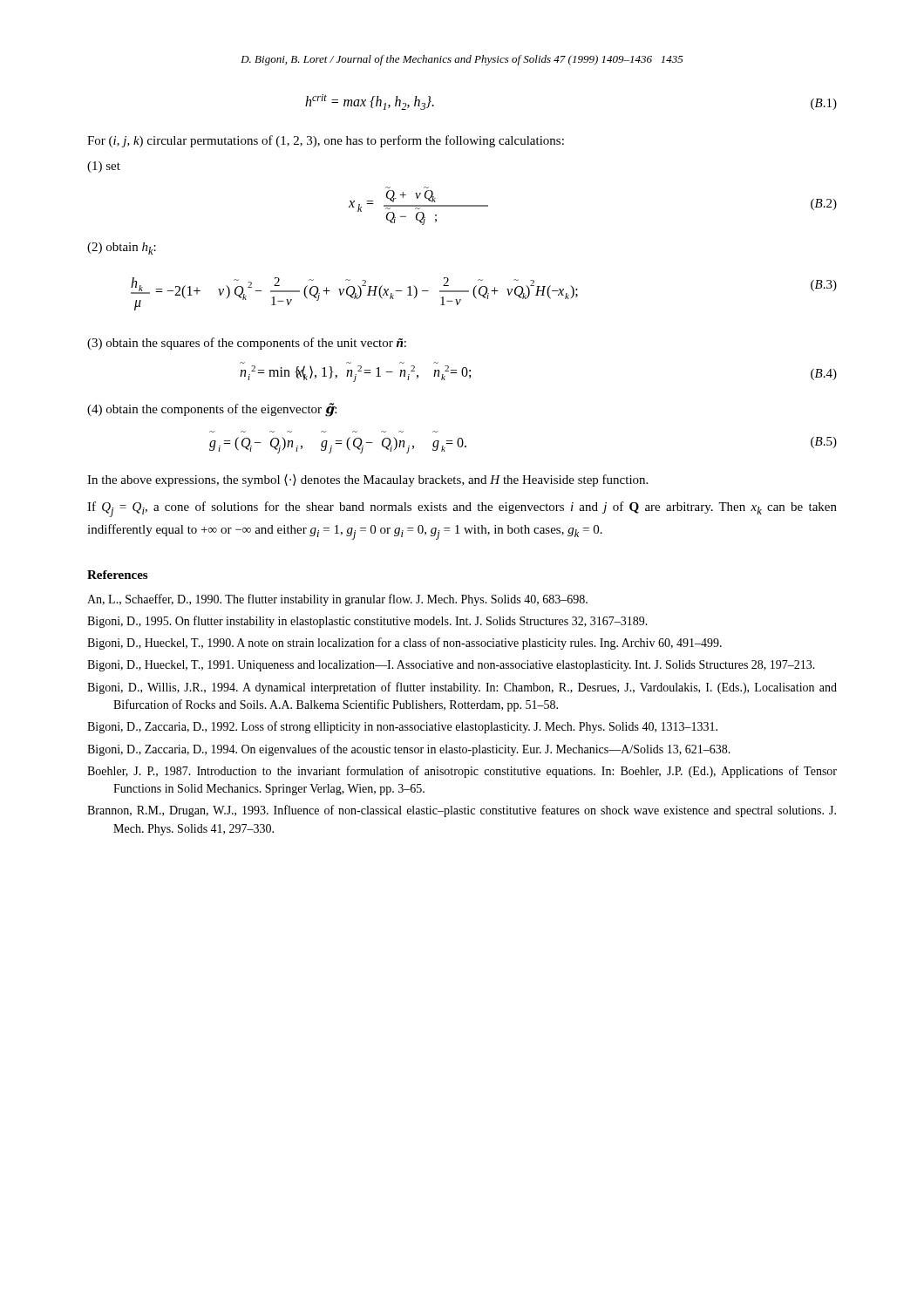Select the text block containing "For (i, j, k)"
The height and width of the screenshot is (1308, 924).
(326, 140)
